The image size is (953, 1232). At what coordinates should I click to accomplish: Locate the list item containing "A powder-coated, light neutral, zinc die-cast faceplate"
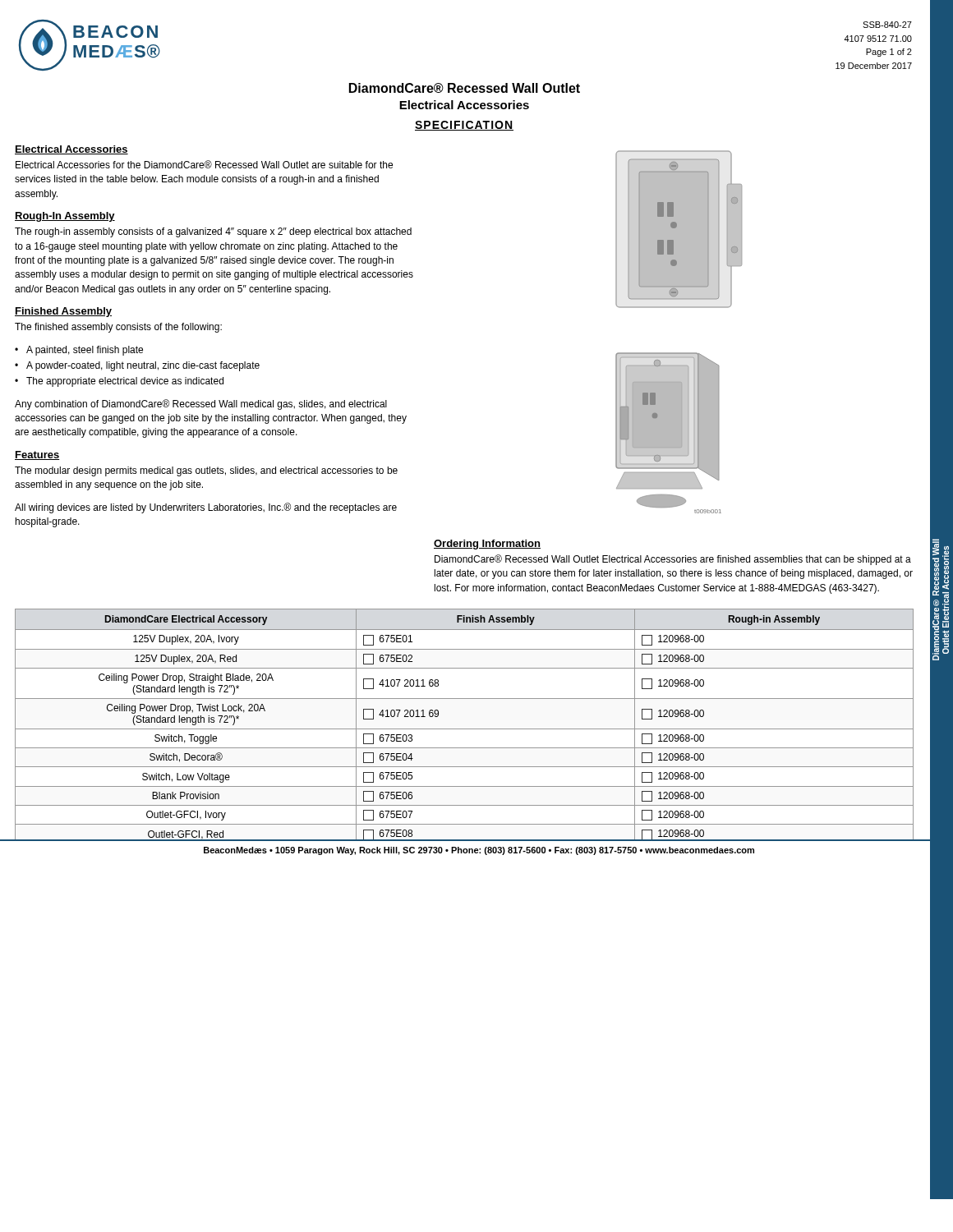(x=143, y=365)
